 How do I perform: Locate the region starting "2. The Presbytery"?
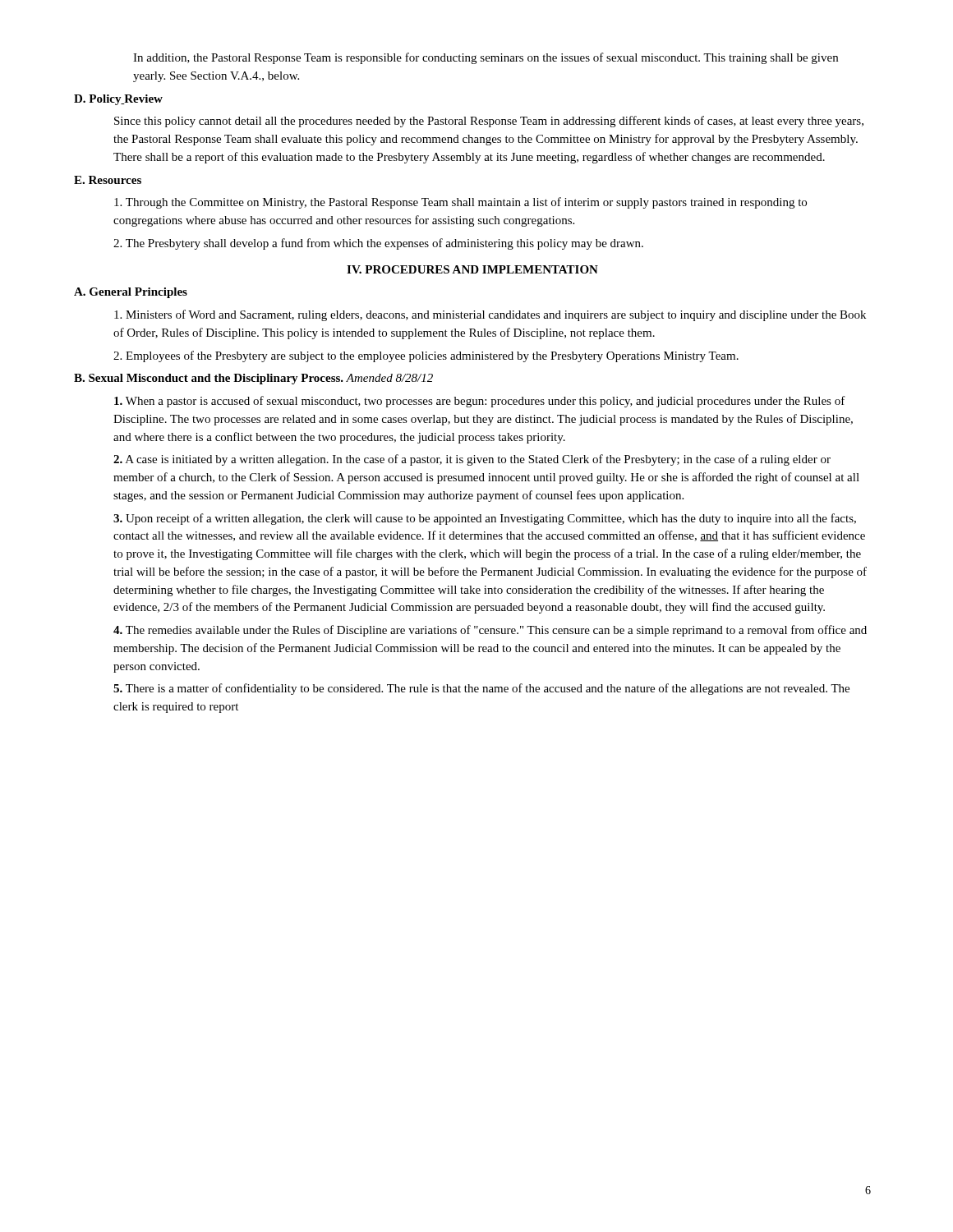[492, 244]
